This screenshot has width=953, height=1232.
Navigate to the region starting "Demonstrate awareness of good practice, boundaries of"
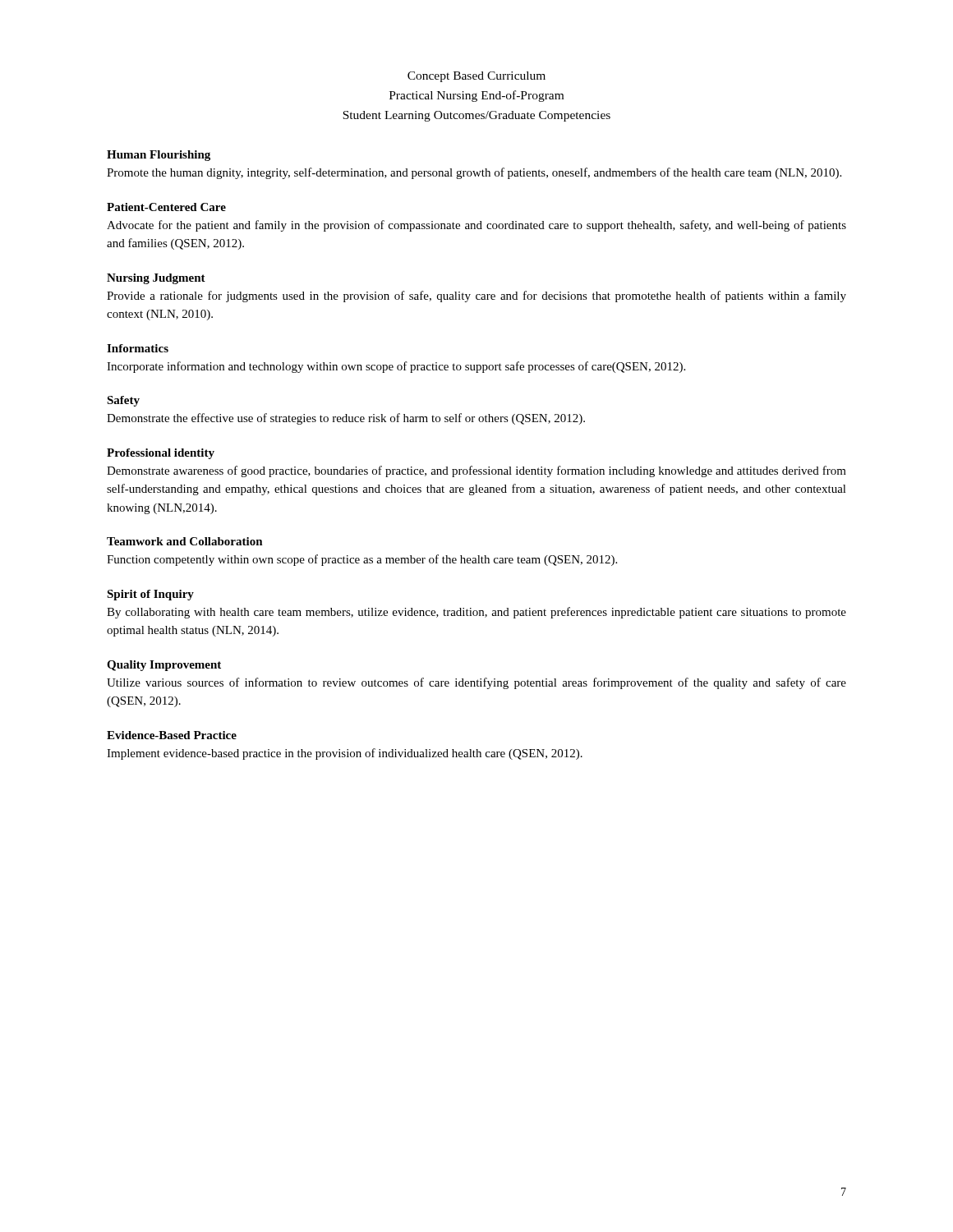pyautogui.click(x=476, y=489)
